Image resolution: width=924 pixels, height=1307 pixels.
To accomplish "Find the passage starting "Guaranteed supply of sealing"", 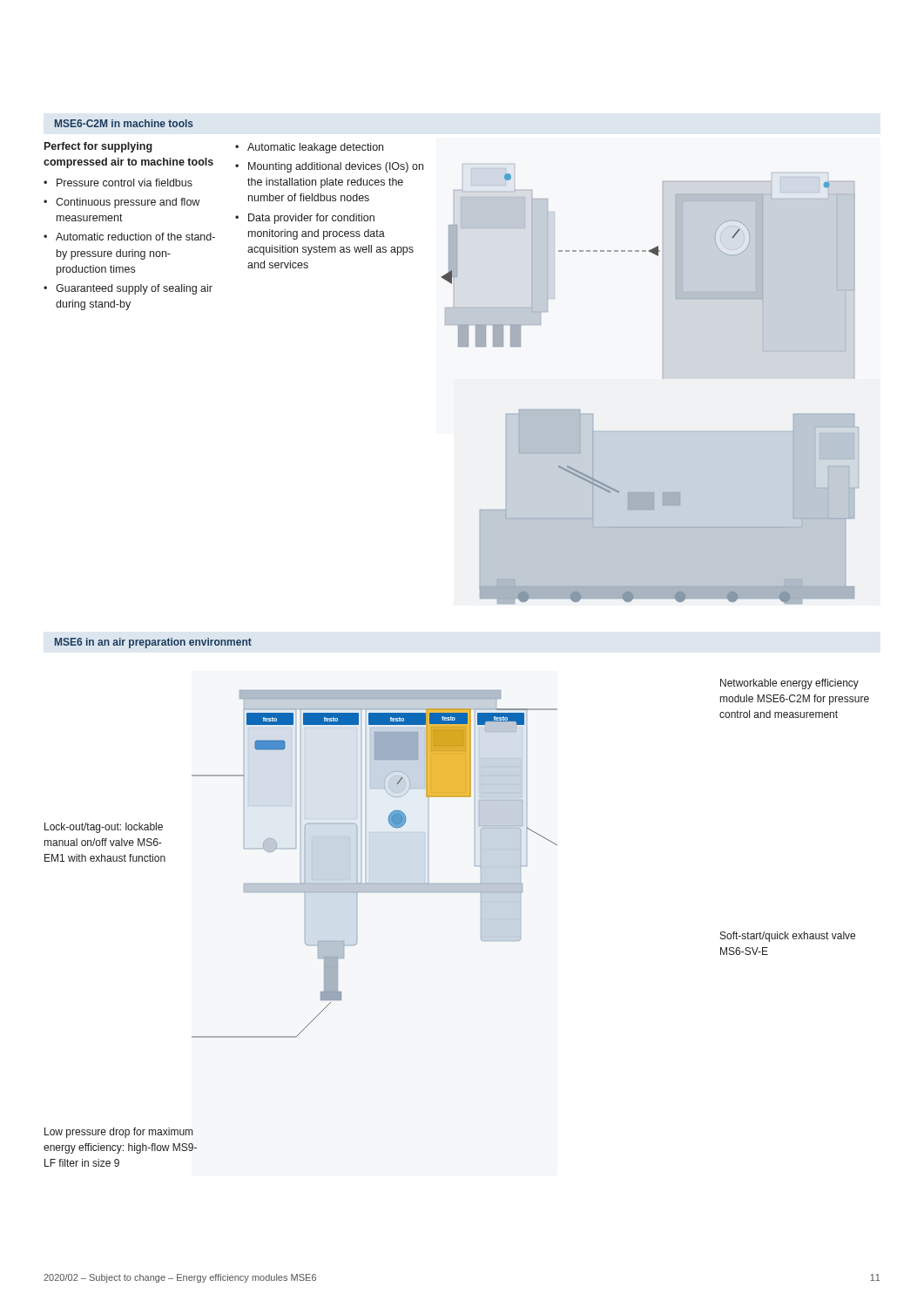I will (x=134, y=296).
